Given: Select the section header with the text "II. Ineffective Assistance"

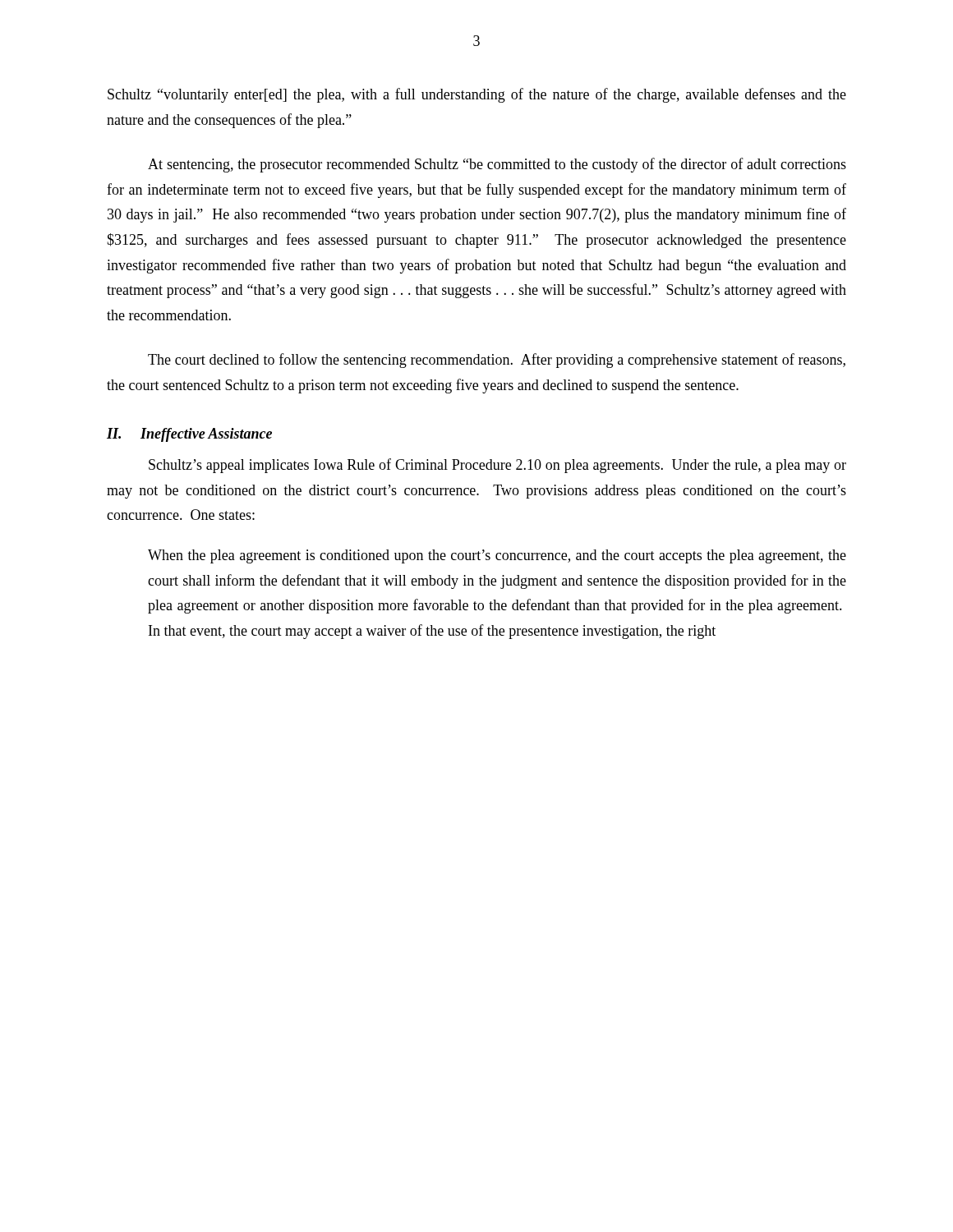Looking at the screenshot, I should 190,433.
